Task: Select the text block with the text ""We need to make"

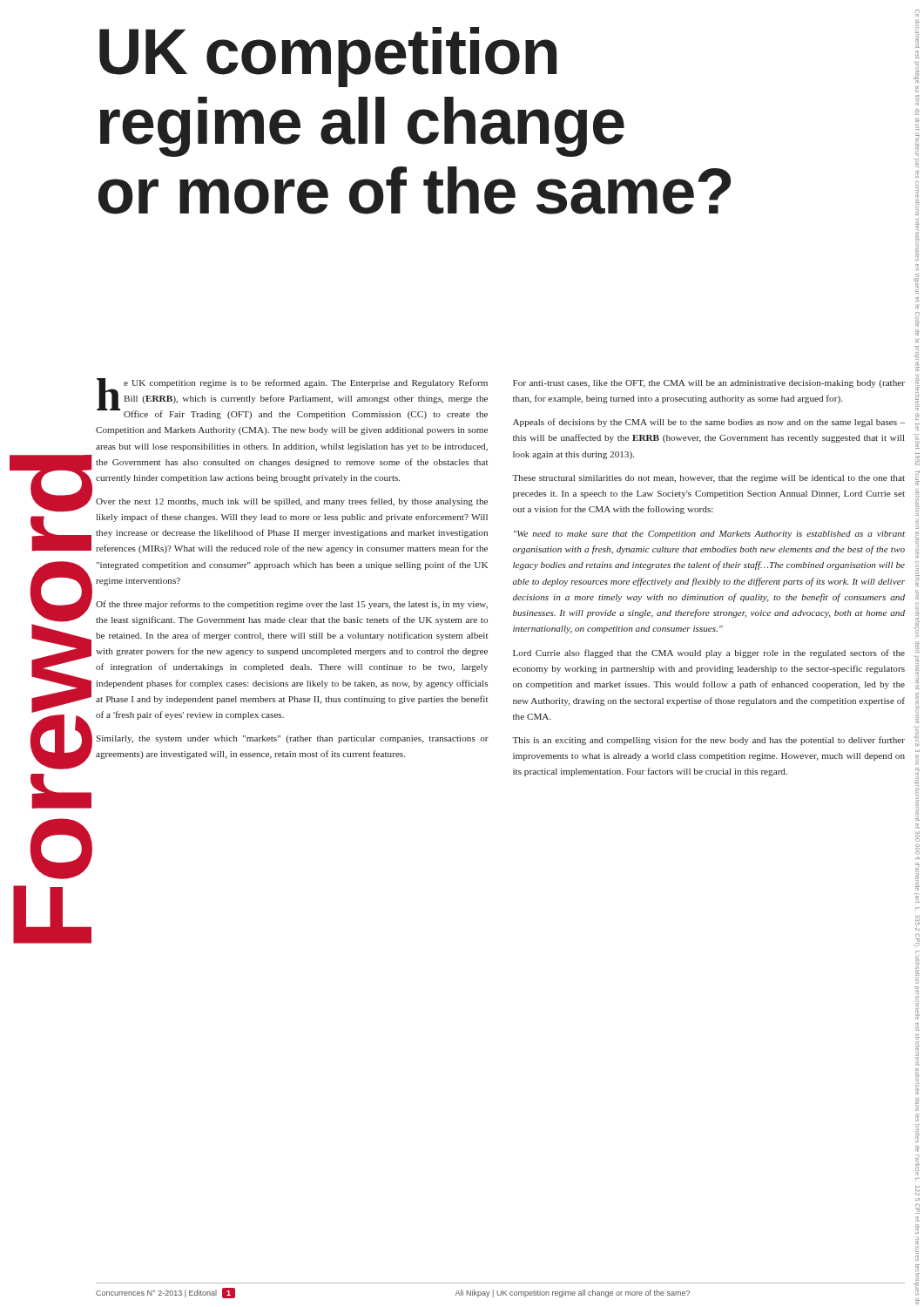Action: point(709,581)
